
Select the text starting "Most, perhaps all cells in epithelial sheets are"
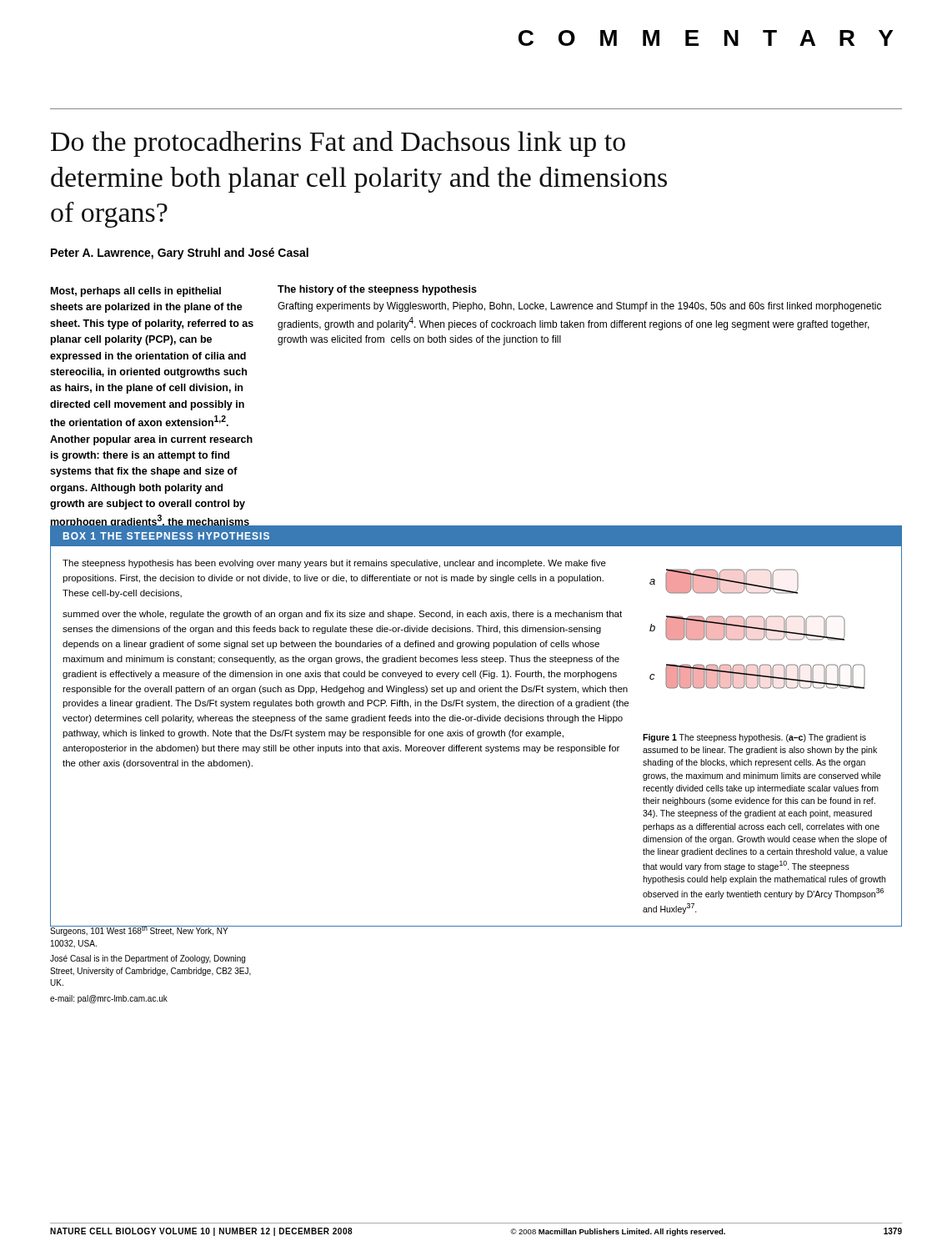tap(152, 455)
